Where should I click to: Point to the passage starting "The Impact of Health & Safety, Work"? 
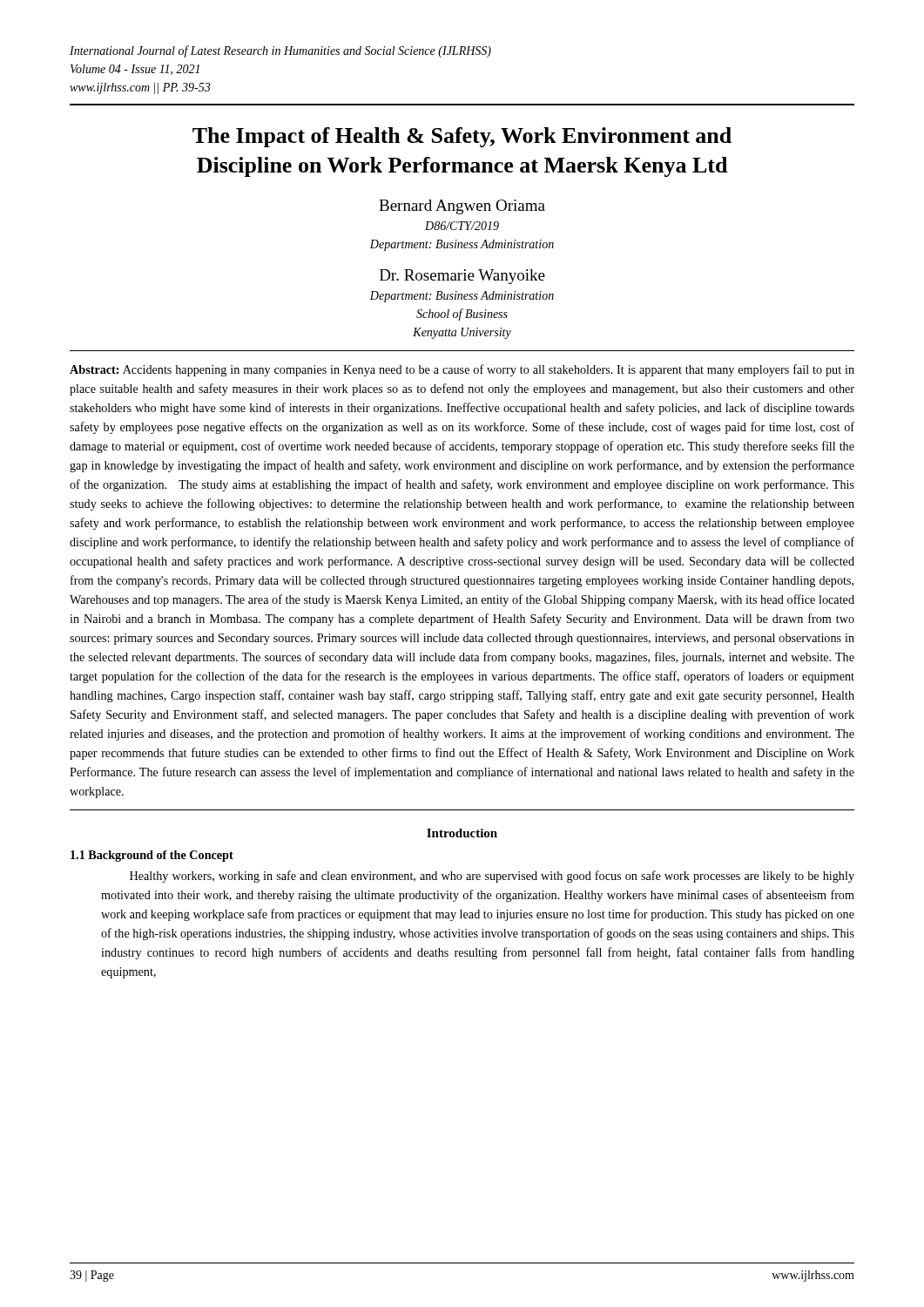click(462, 151)
